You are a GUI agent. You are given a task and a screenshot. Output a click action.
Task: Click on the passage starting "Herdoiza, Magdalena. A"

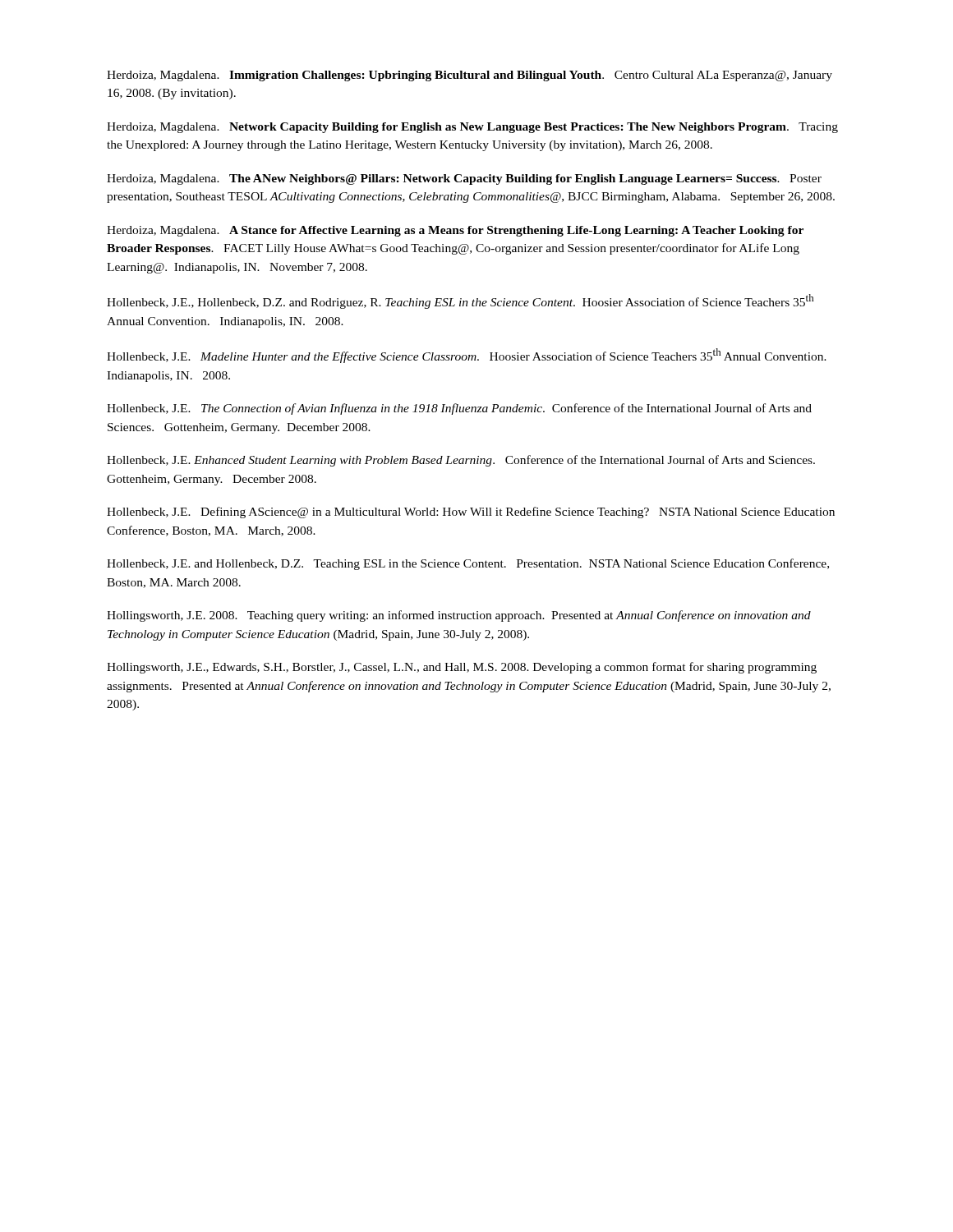click(455, 248)
